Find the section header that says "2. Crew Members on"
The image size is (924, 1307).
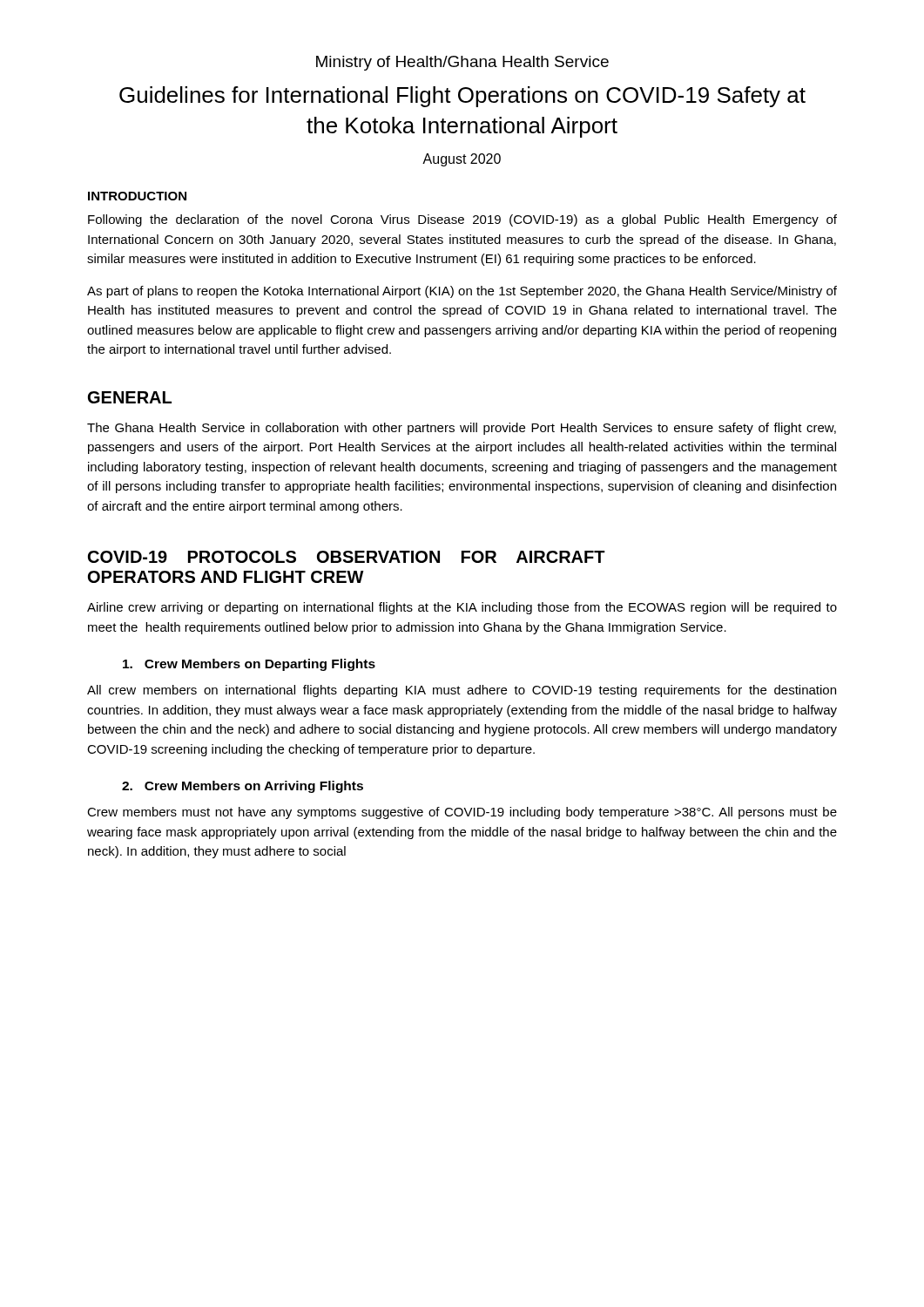pyautogui.click(x=243, y=786)
